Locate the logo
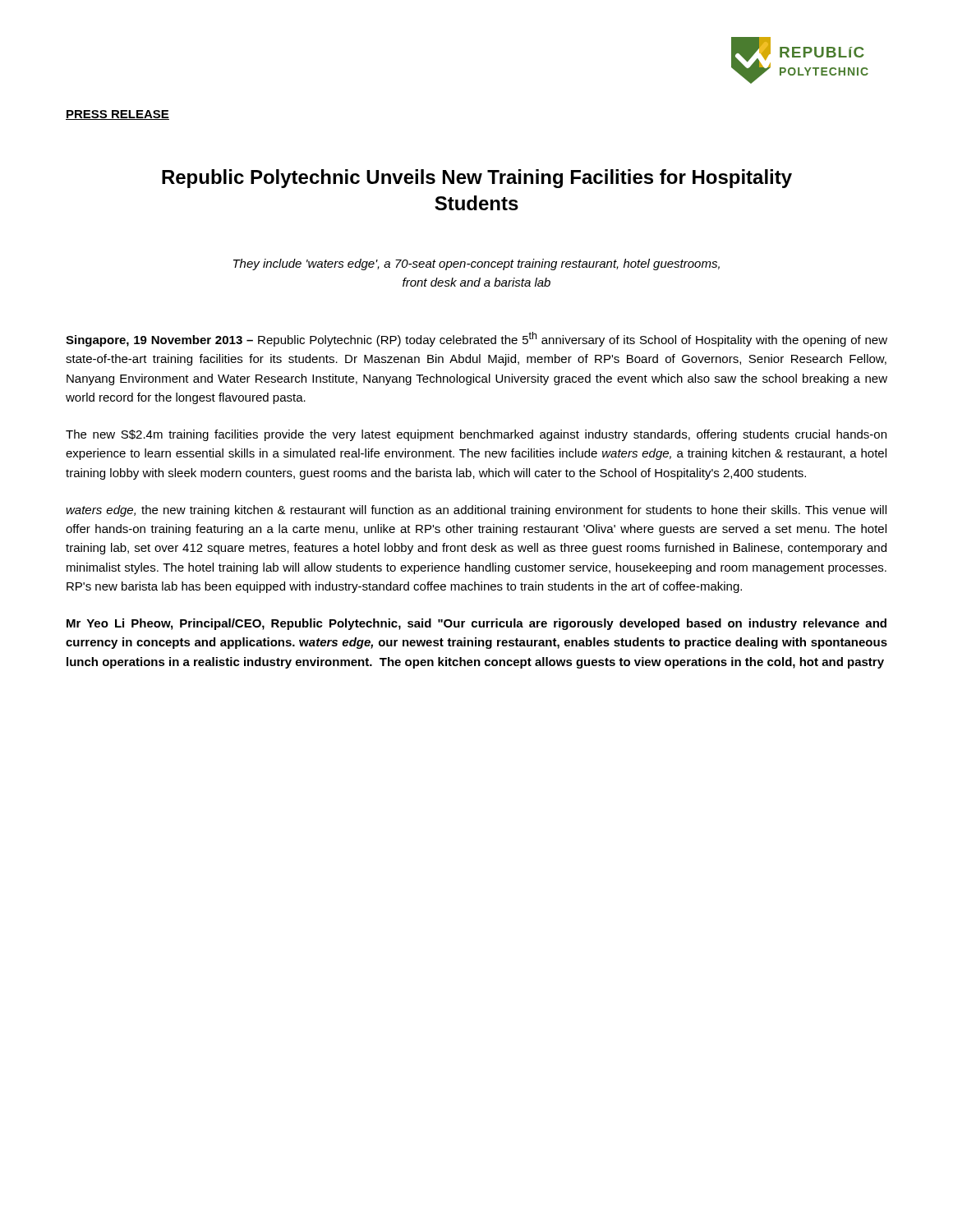Viewport: 953px width, 1232px height. [805, 64]
